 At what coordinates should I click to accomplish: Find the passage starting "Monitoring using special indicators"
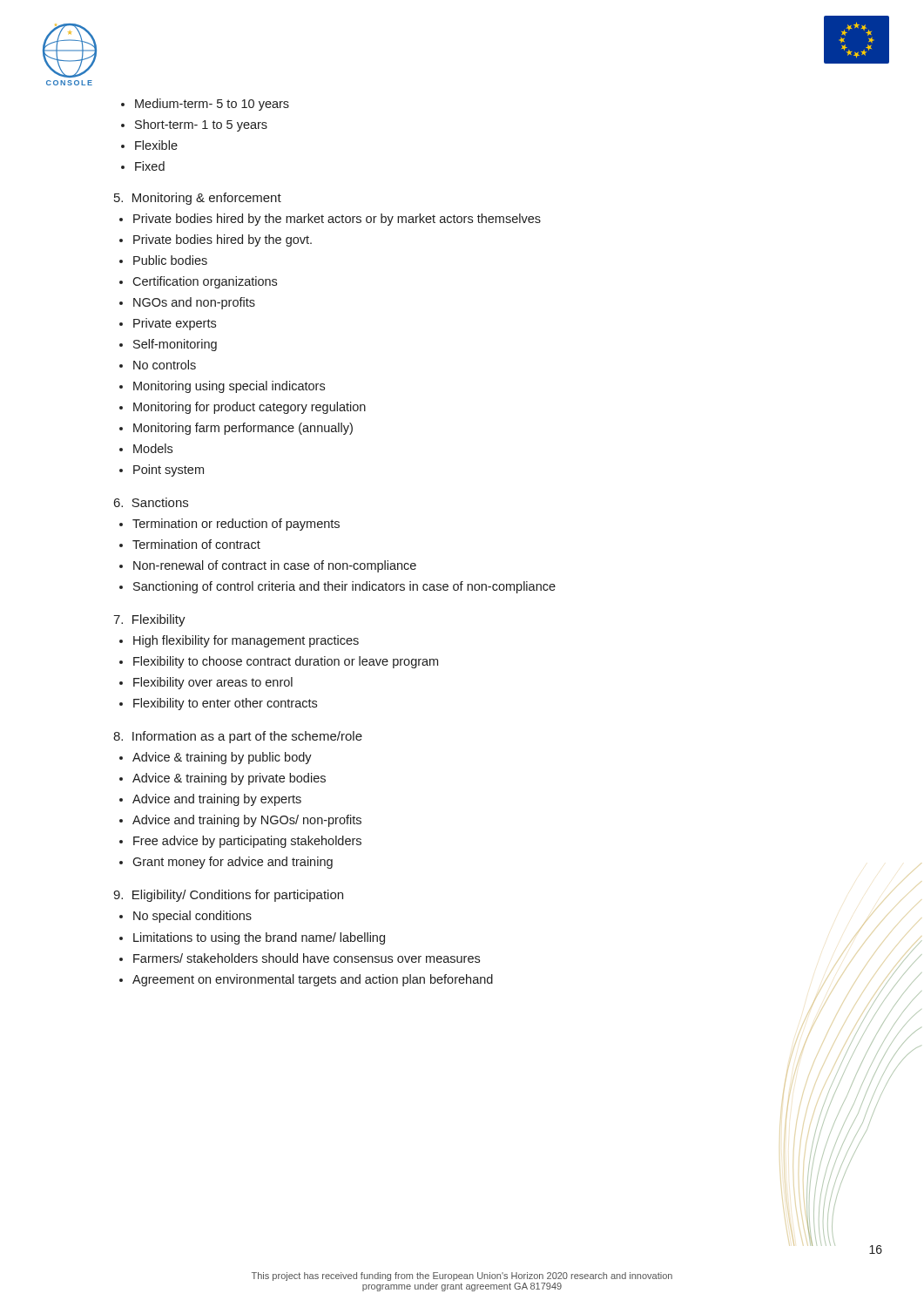pyautogui.click(x=229, y=386)
